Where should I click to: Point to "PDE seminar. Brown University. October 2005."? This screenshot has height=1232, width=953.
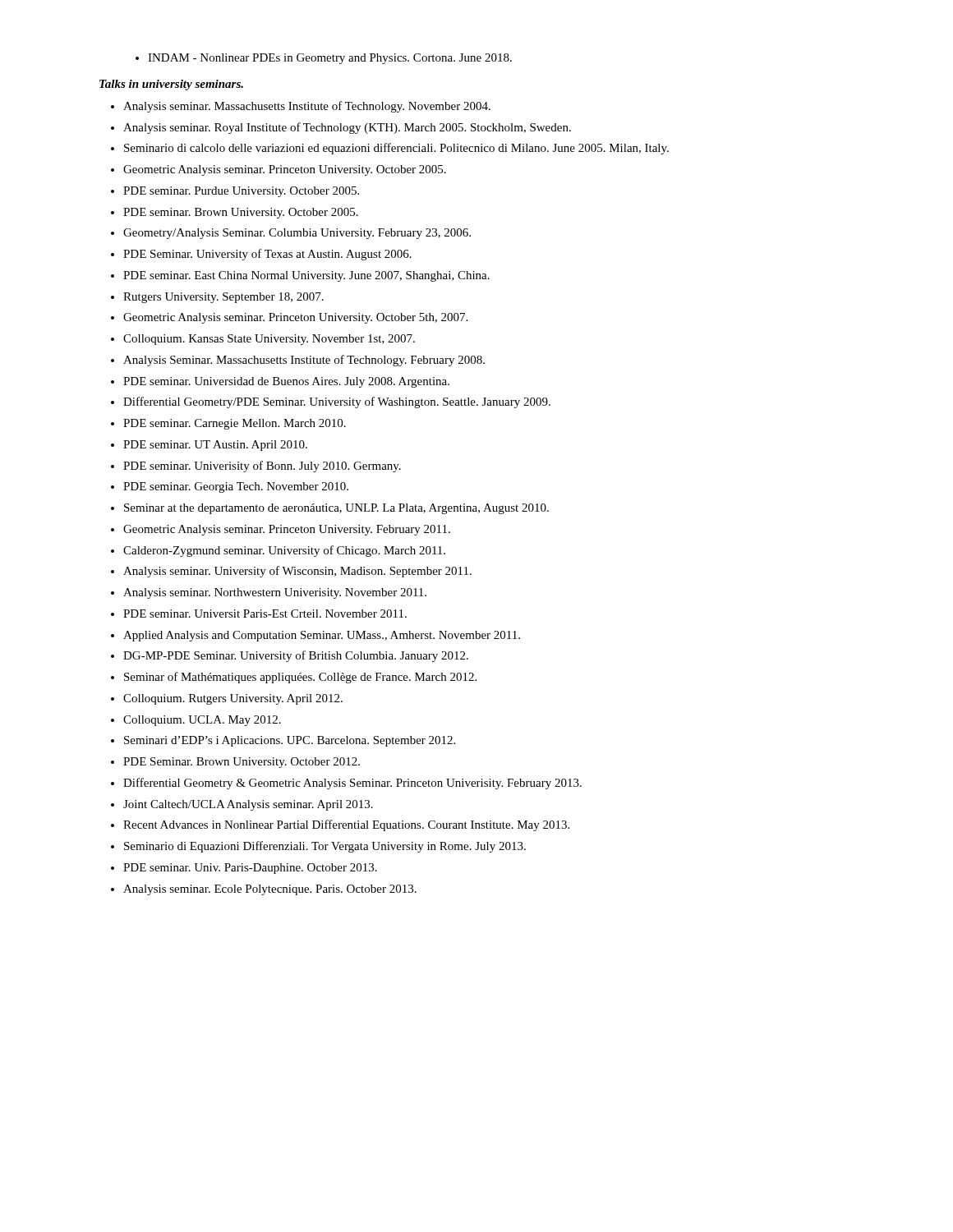point(235,213)
